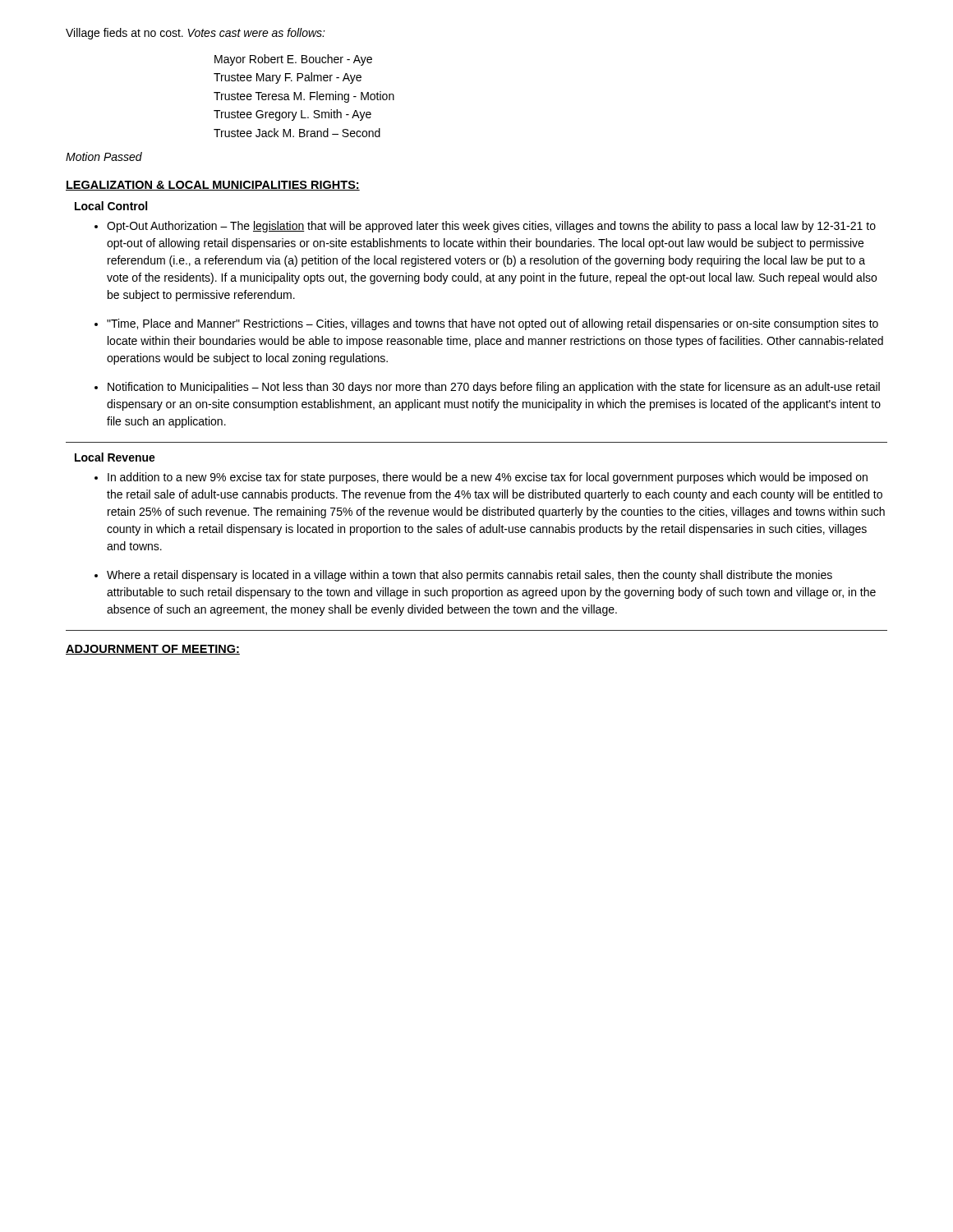Click where it says "ADJOURNMENT OF MEETING:"
The width and height of the screenshot is (953, 1232).
coord(153,649)
